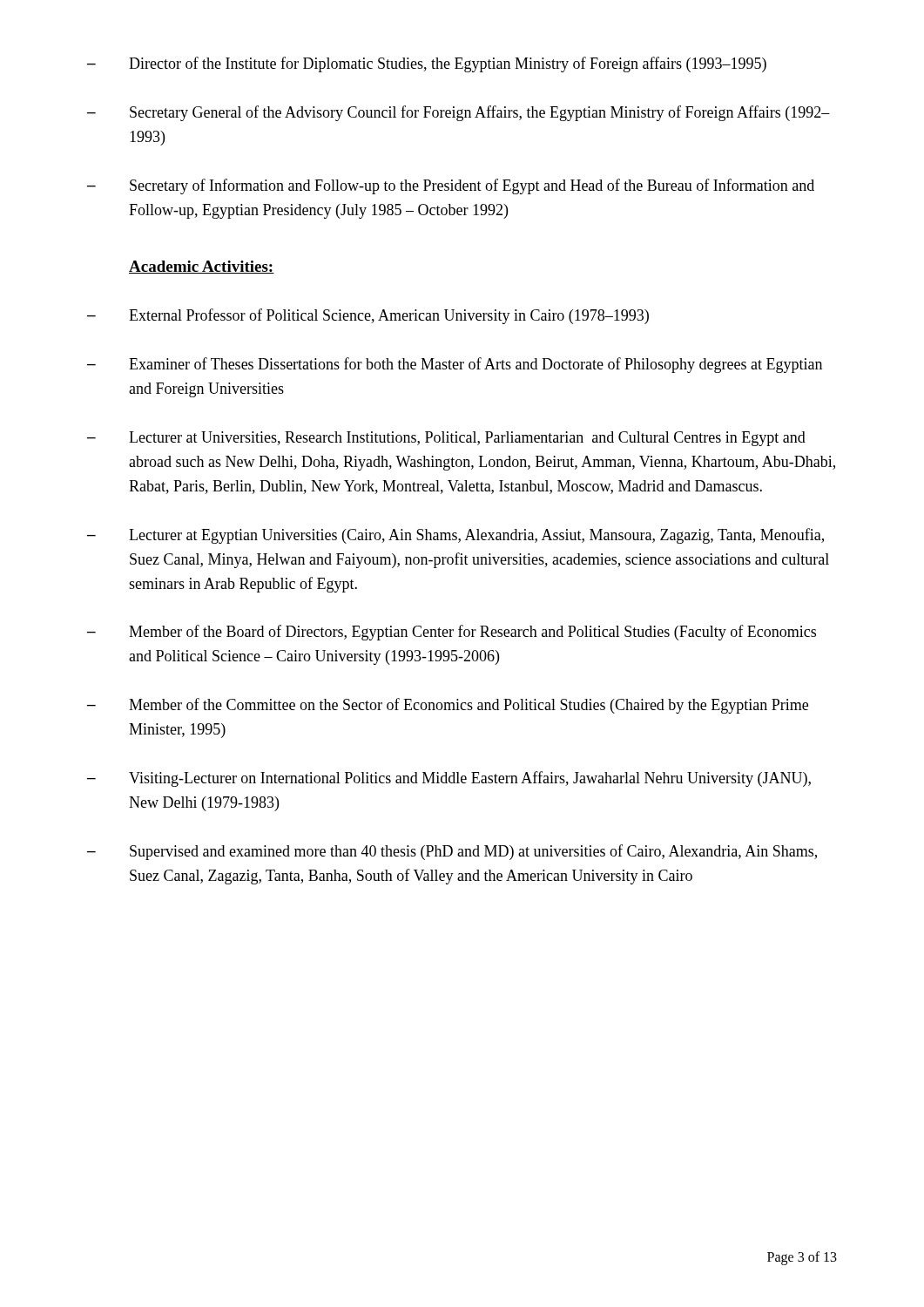
Task: Find the passage starting "– Examiner of Theses Dissertations for both"
Action: tap(462, 377)
